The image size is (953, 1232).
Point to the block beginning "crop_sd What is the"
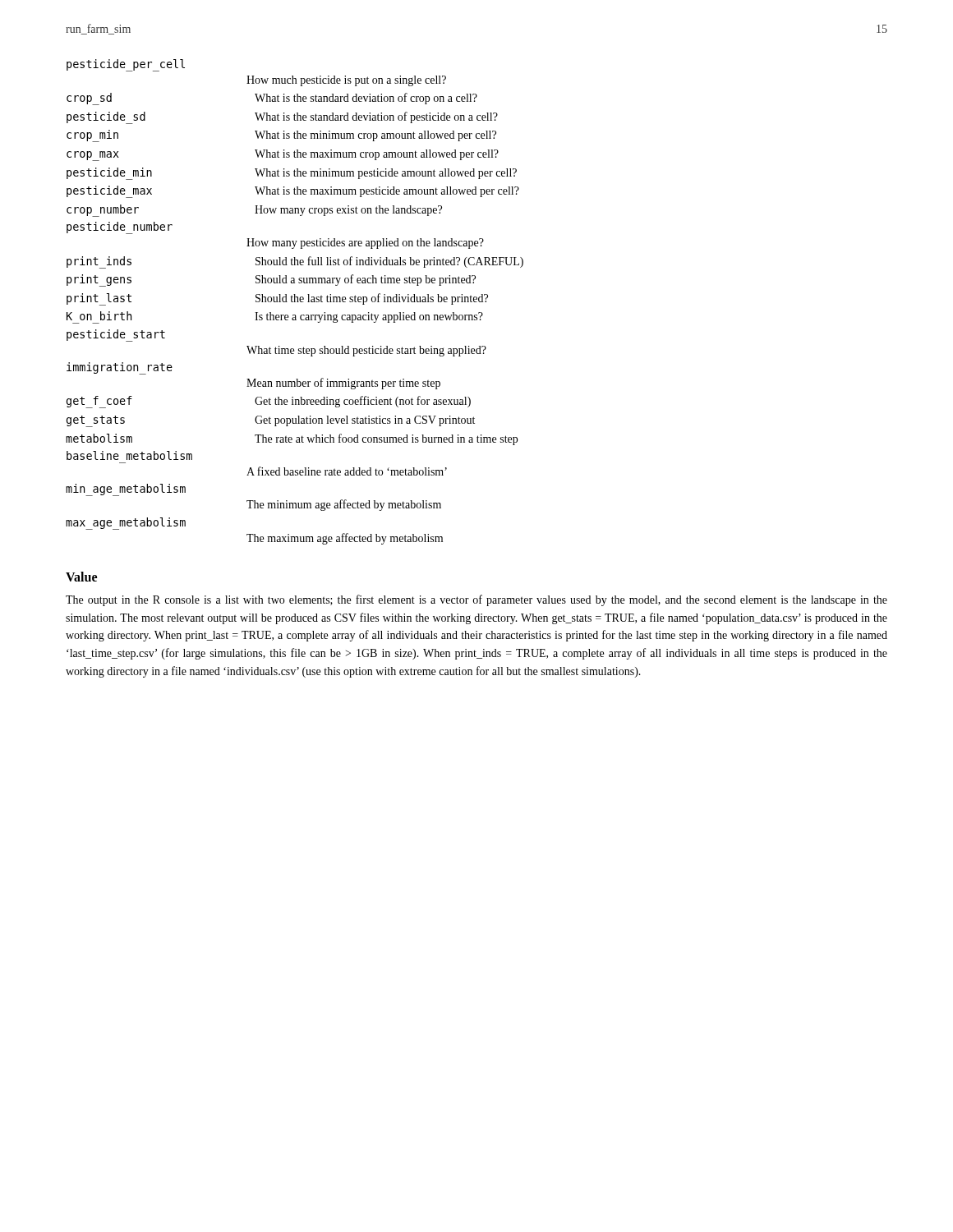(476, 99)
